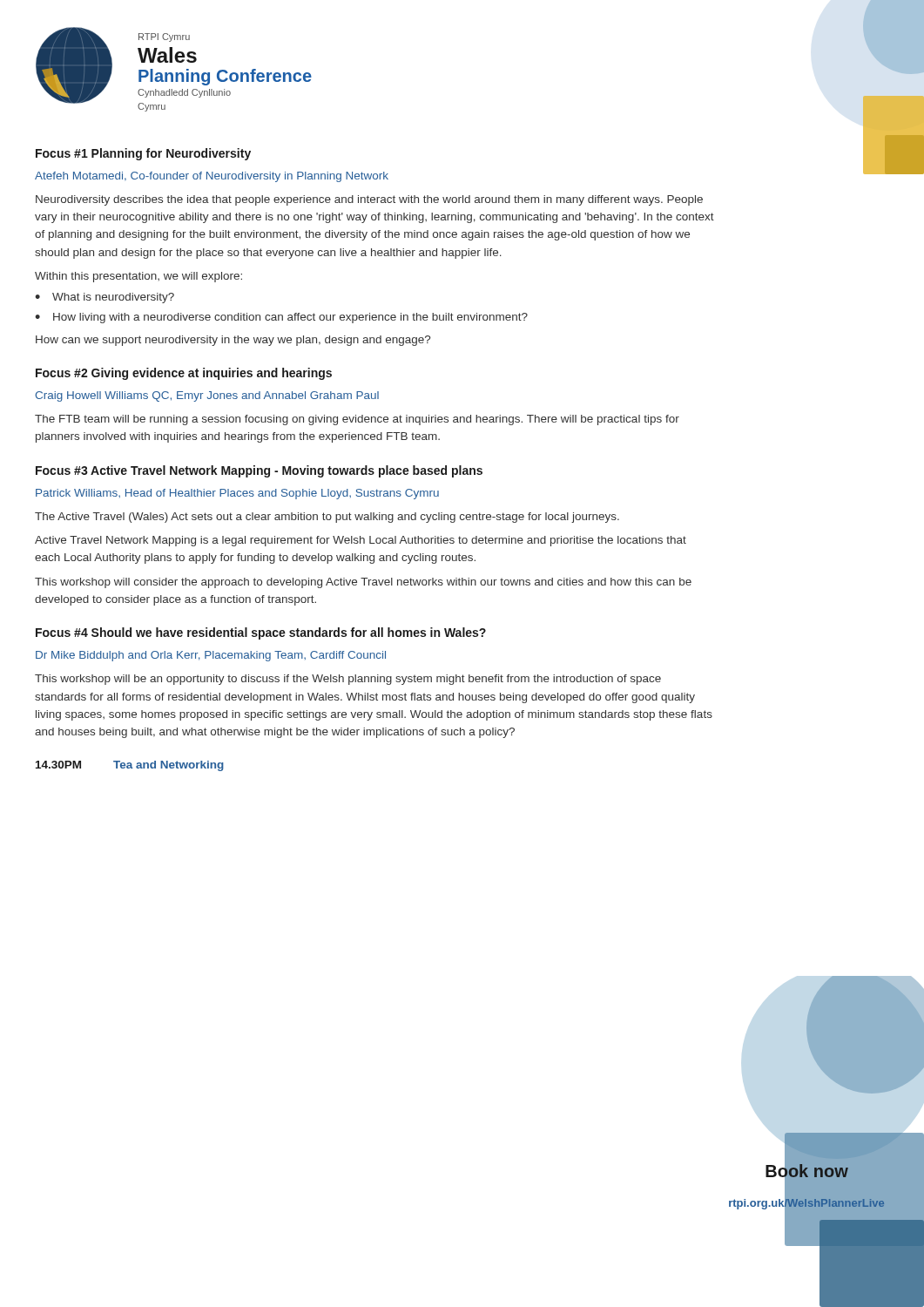
Task: Point to the text block starting "Dr Mike Biddulph and"
Action: pyautogui.click(x=211, y=655)
